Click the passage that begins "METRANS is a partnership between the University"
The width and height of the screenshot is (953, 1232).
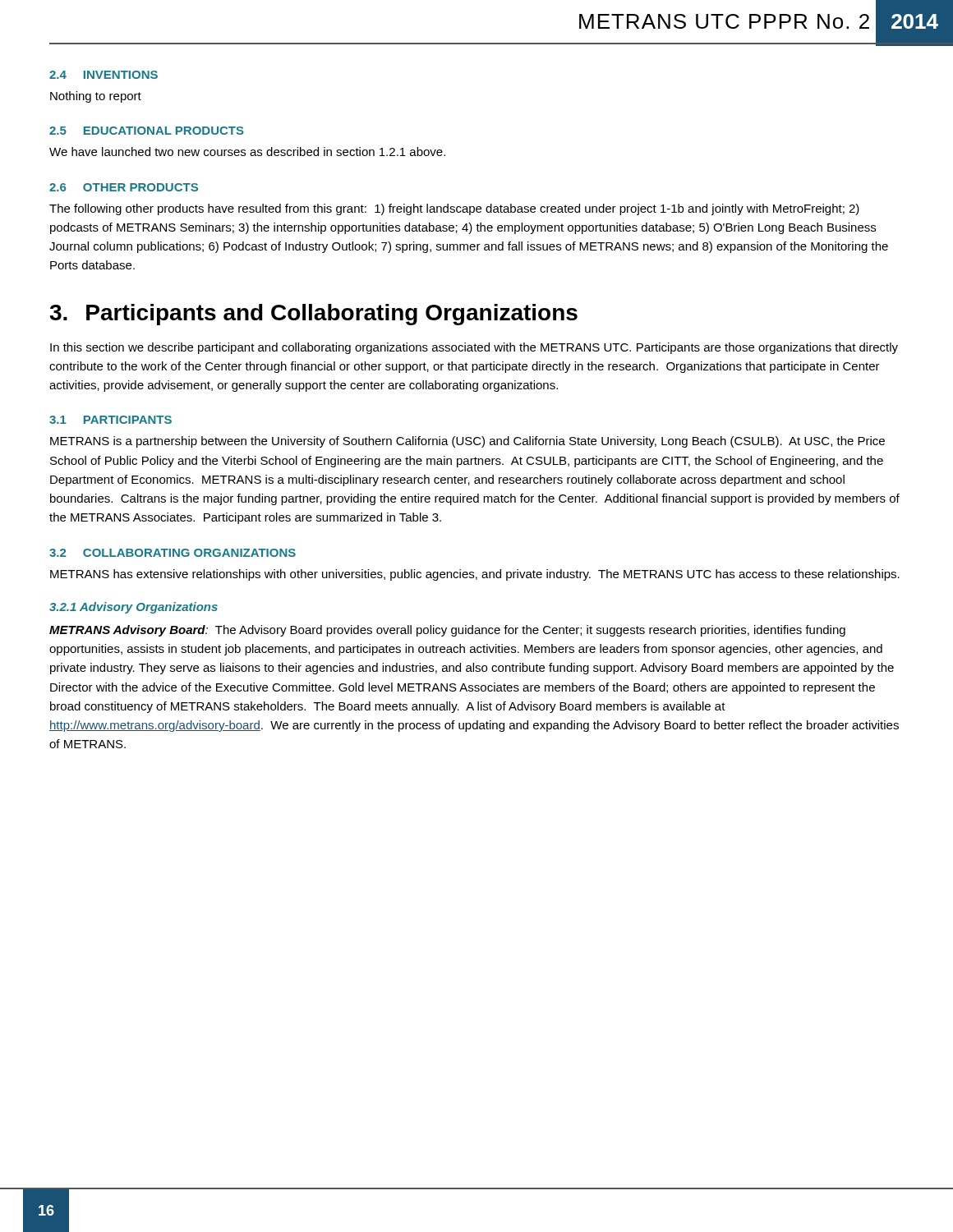(474, 479)
